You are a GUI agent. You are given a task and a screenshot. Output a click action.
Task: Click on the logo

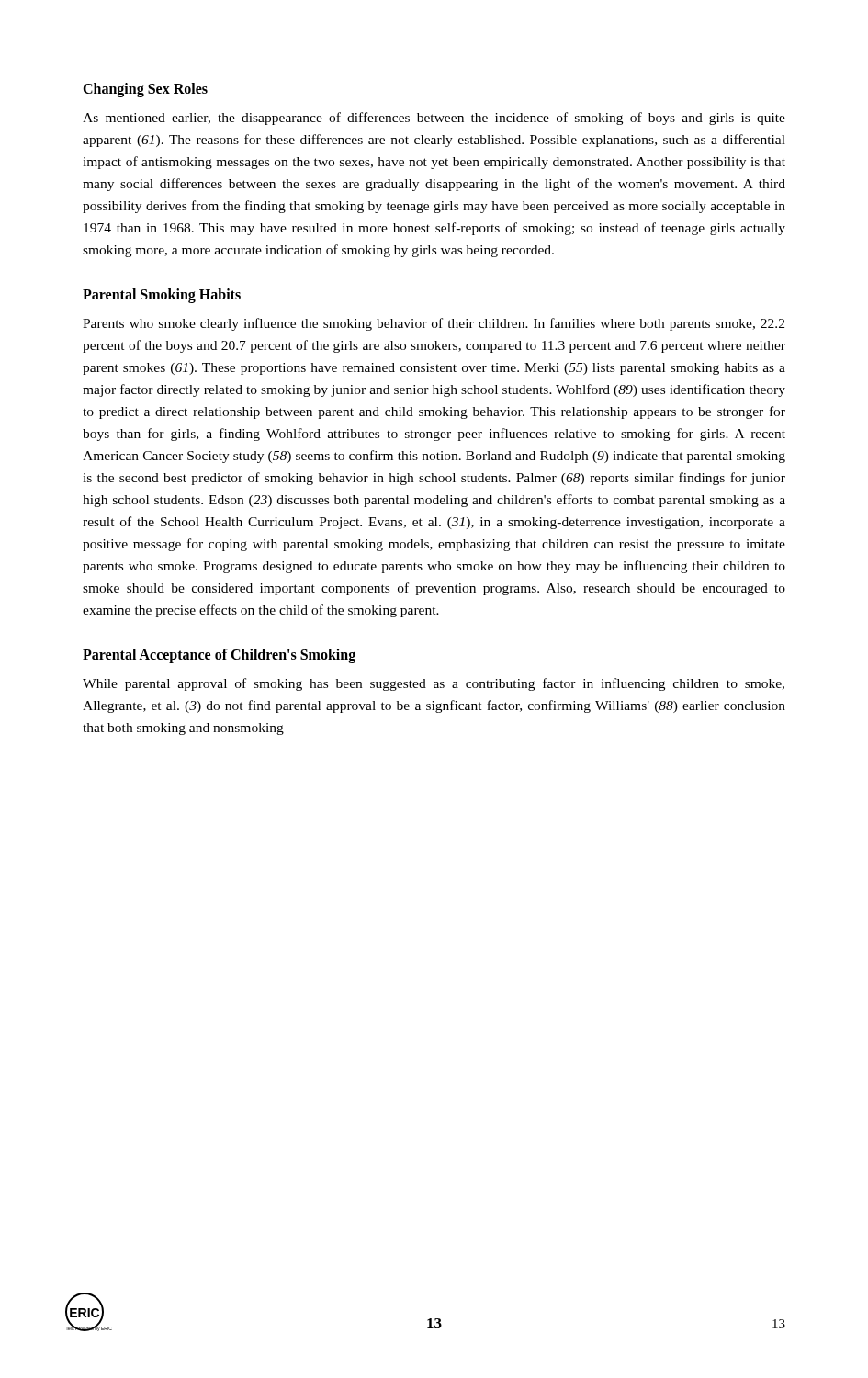tap(92, 1317)
